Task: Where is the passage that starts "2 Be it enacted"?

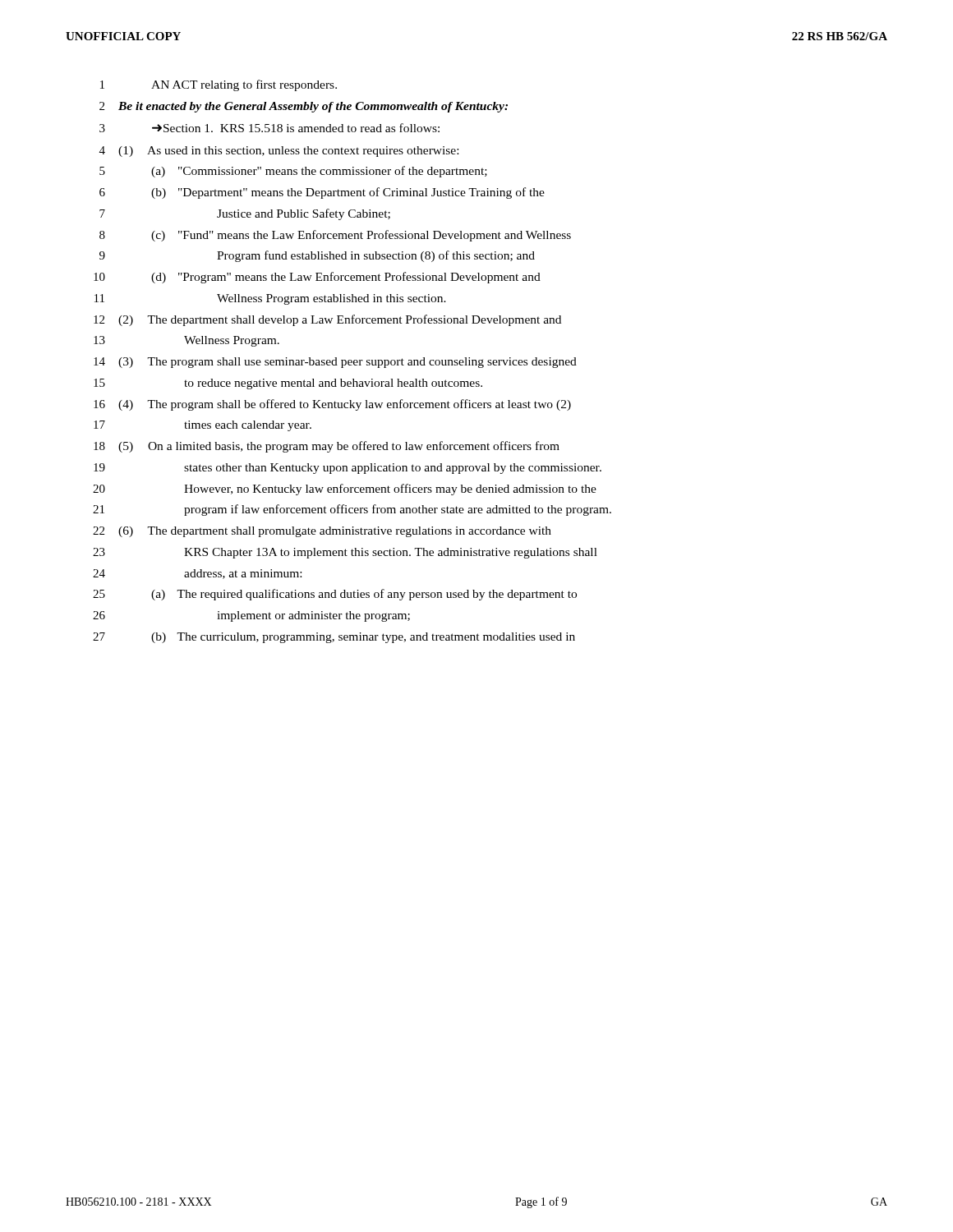Action: click(476, 106)
